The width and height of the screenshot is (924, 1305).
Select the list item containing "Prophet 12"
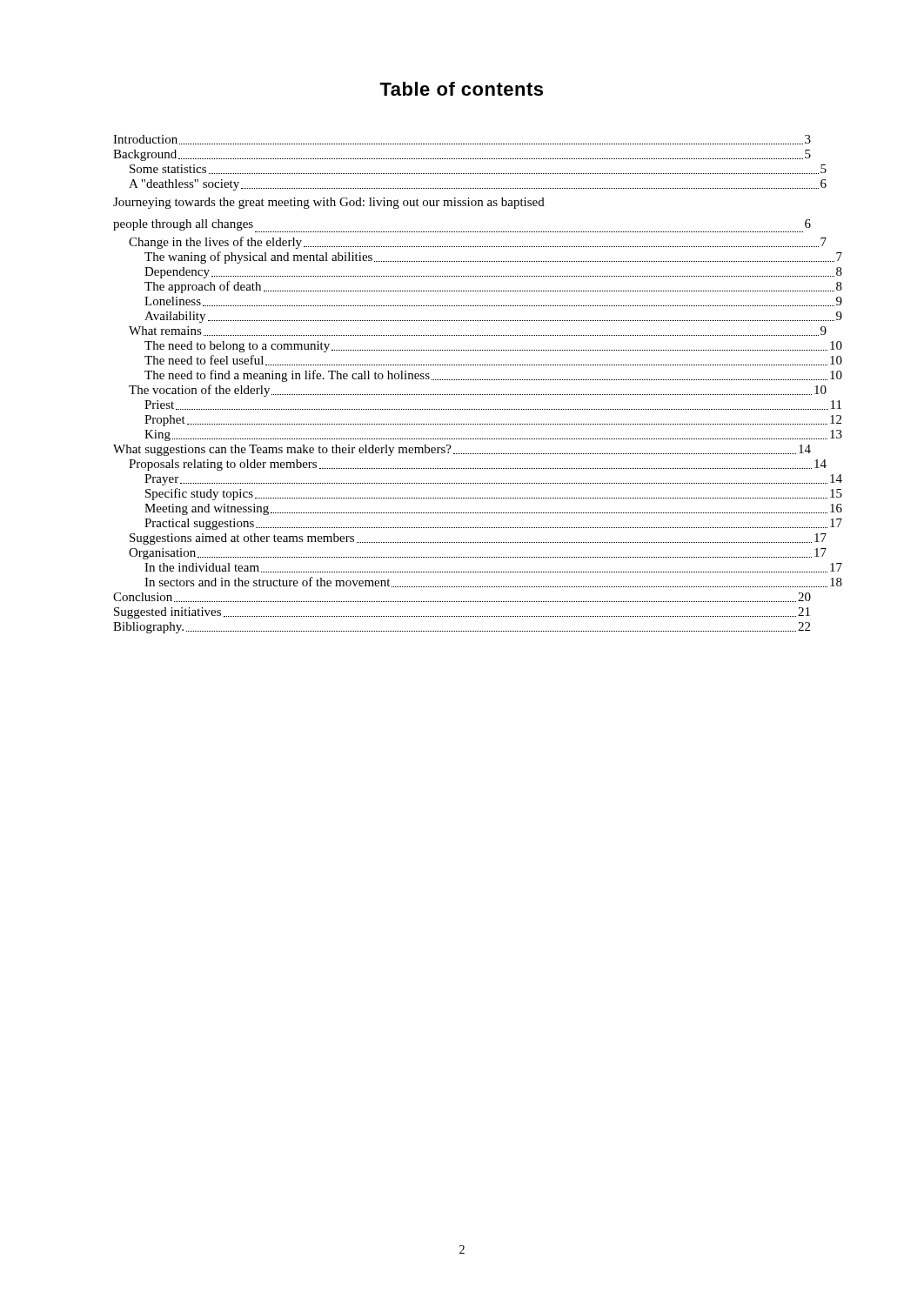[x=493, y=419]
